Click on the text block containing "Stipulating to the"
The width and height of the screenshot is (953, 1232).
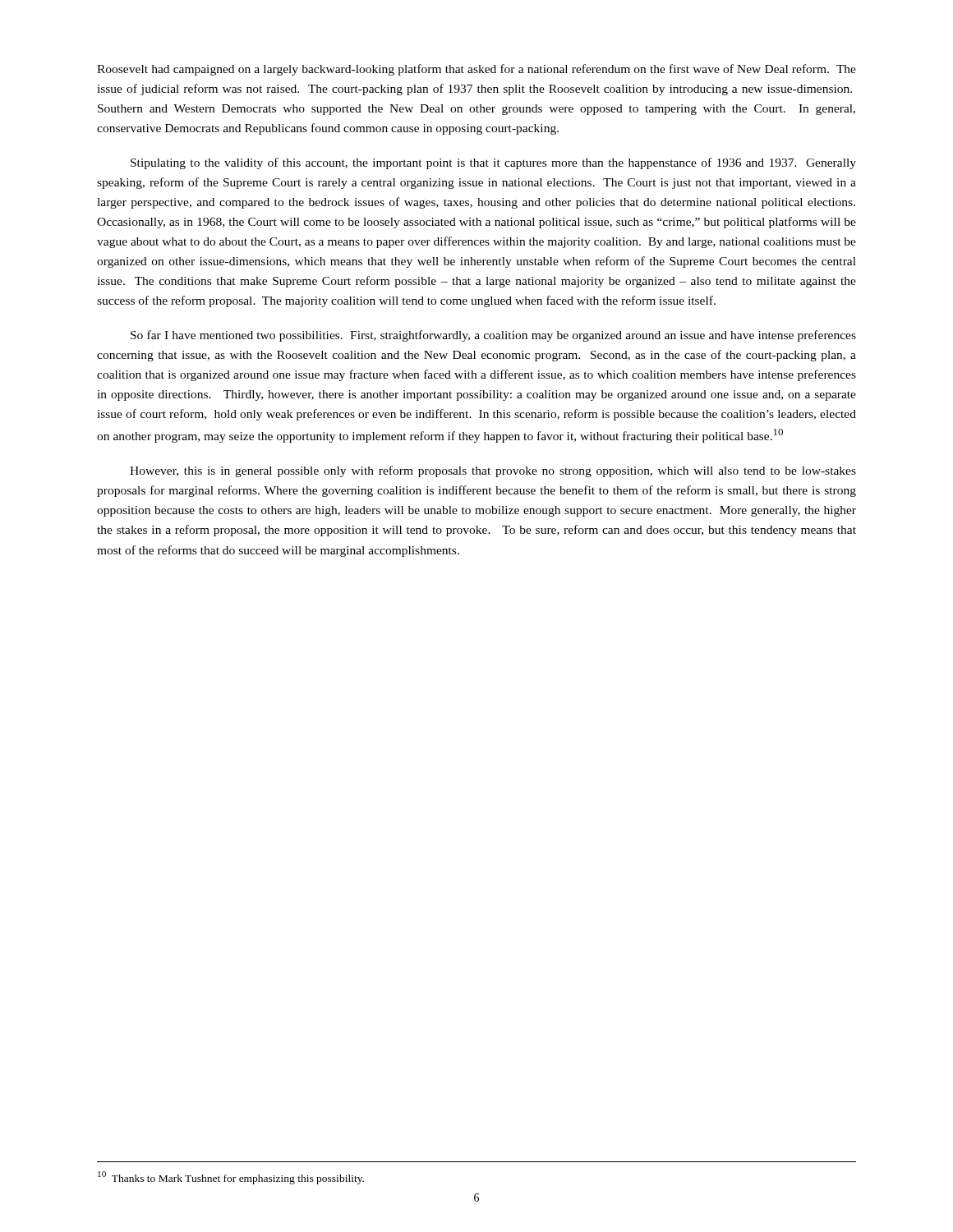[x=476, y=231]
